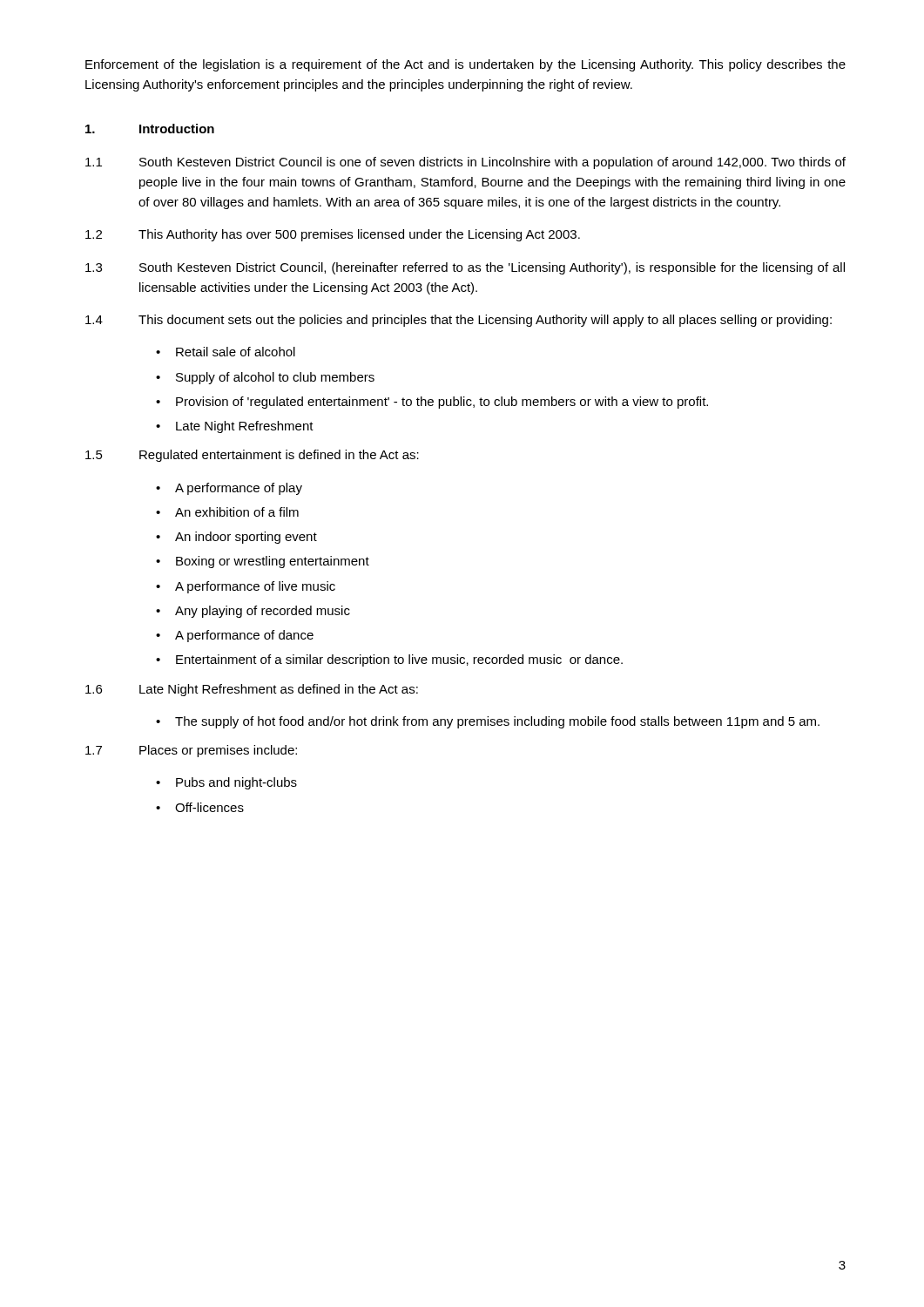Click on the passage starting "An exhibition of a"
The height and width of the screenshot is (1307, 924).
point(237,512)
